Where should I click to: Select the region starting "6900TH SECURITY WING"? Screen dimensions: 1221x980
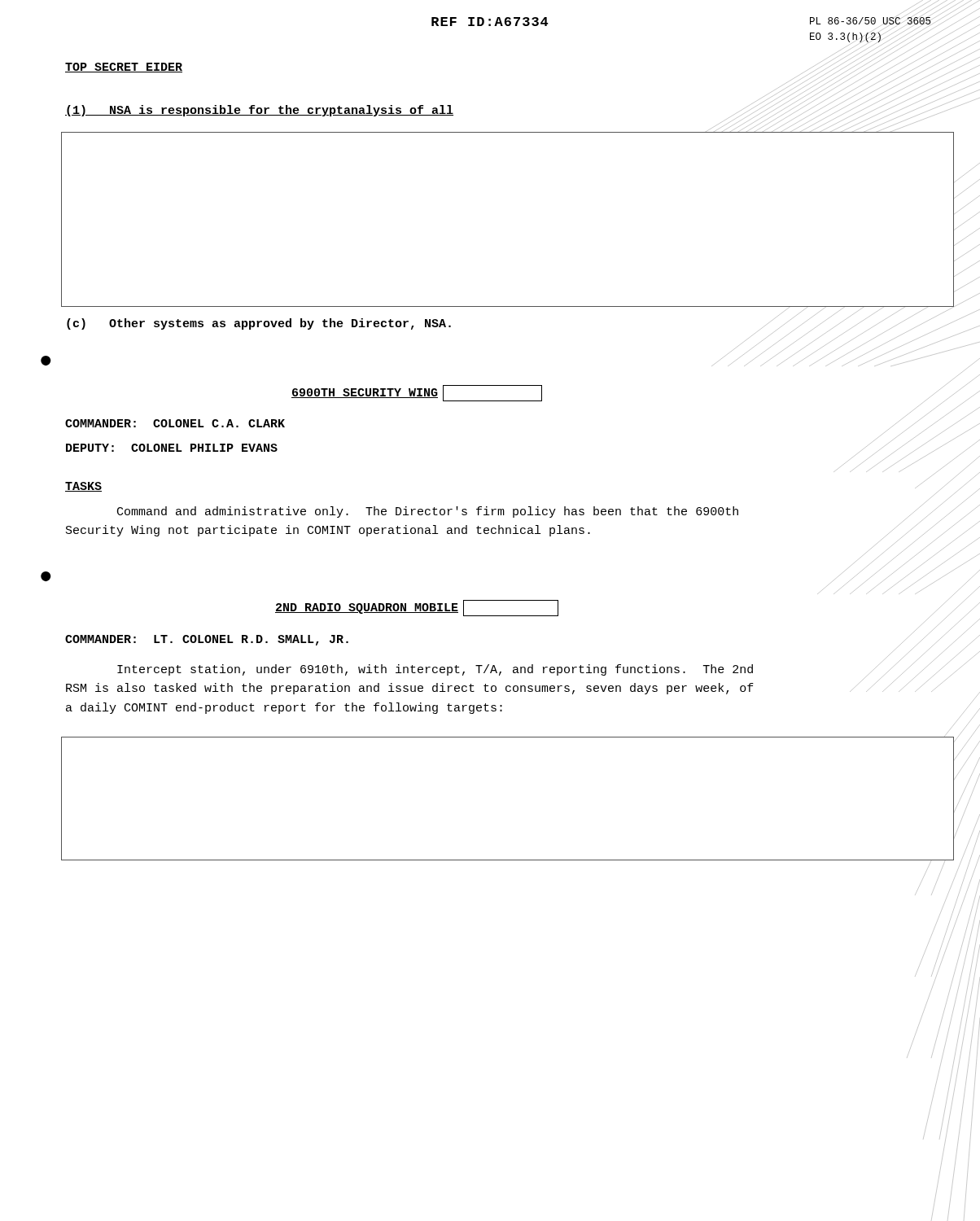tap(417, 393)
